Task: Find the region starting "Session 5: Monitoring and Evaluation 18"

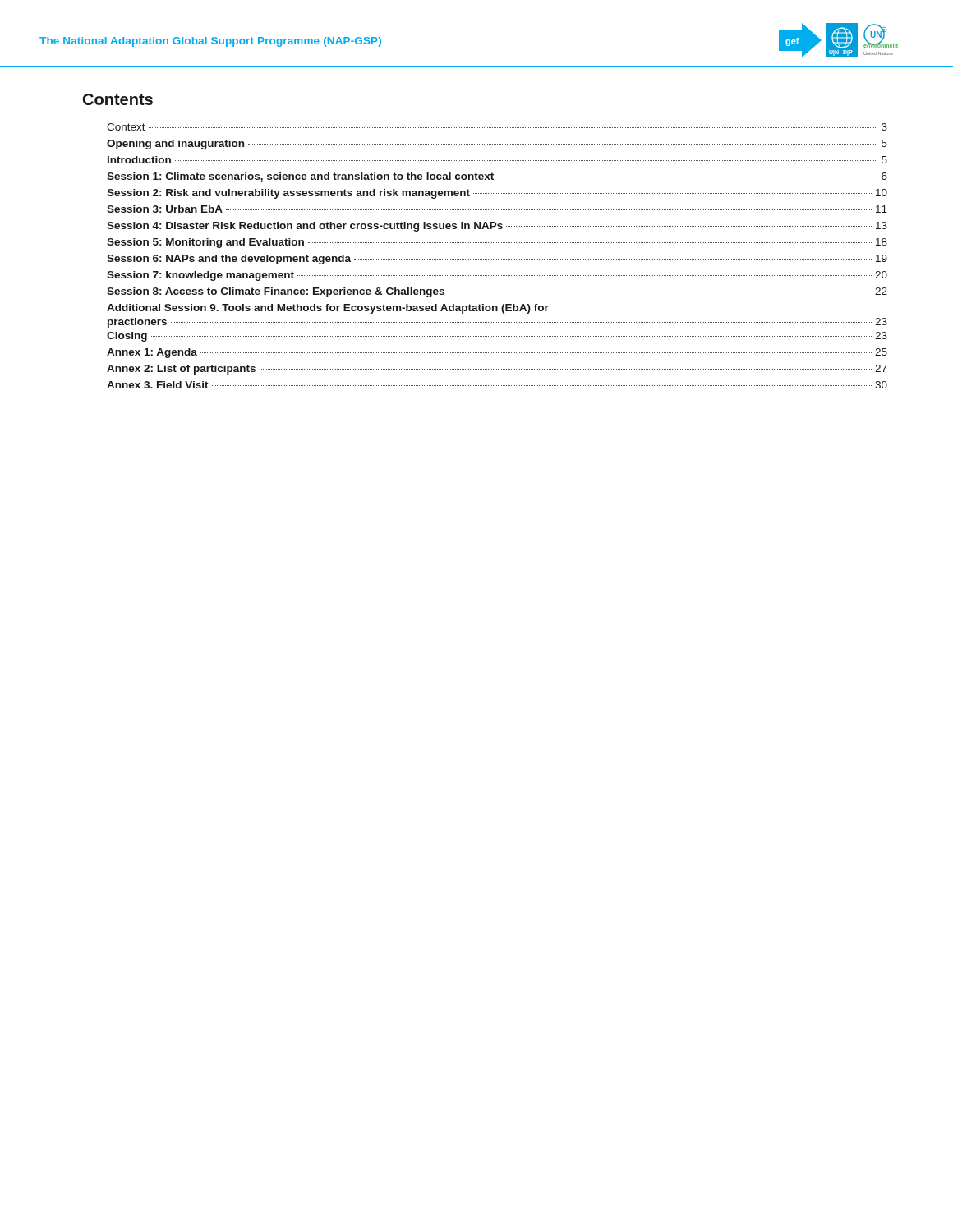Action: 497,242
